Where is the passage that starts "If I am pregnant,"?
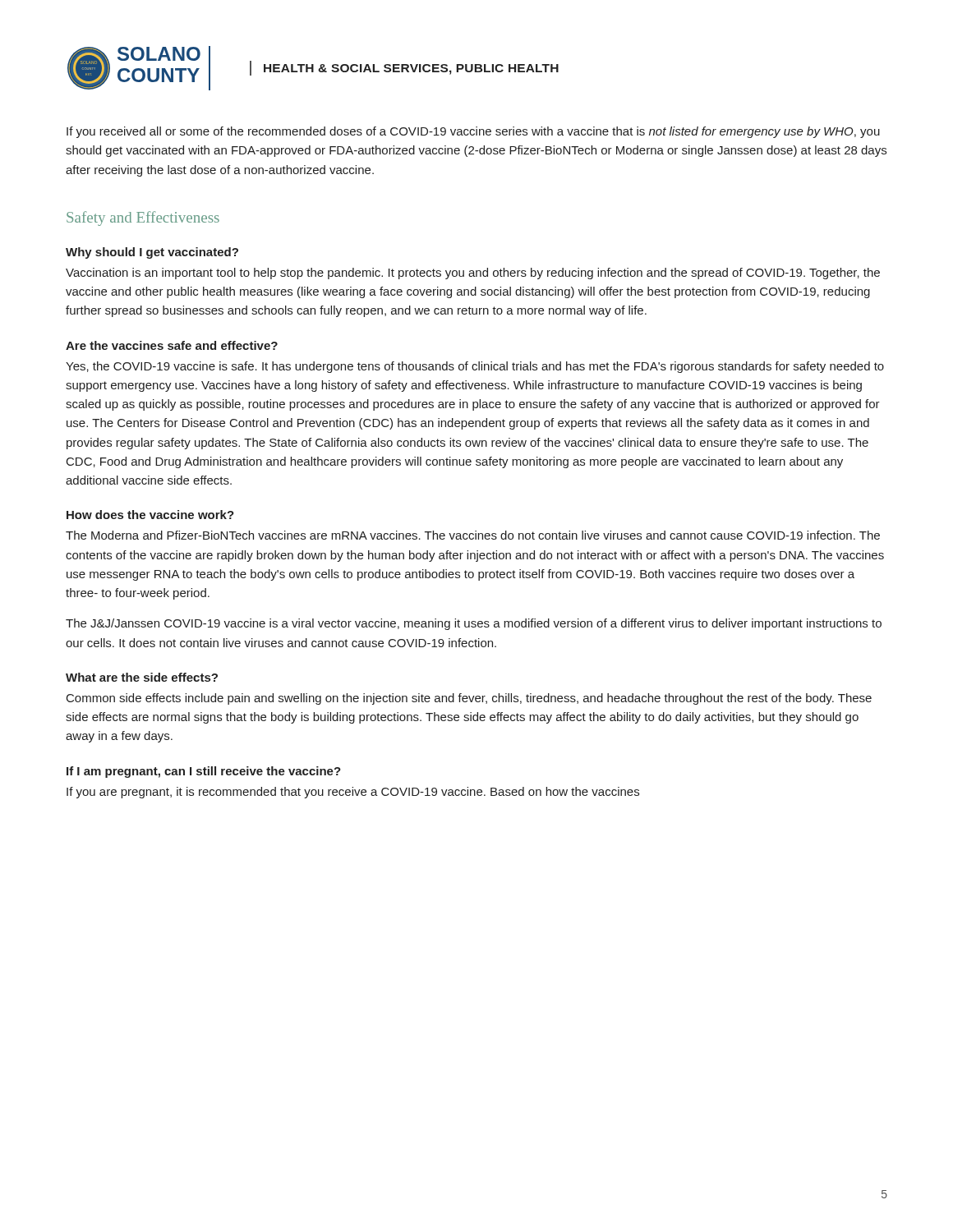 tap(203, 770)
